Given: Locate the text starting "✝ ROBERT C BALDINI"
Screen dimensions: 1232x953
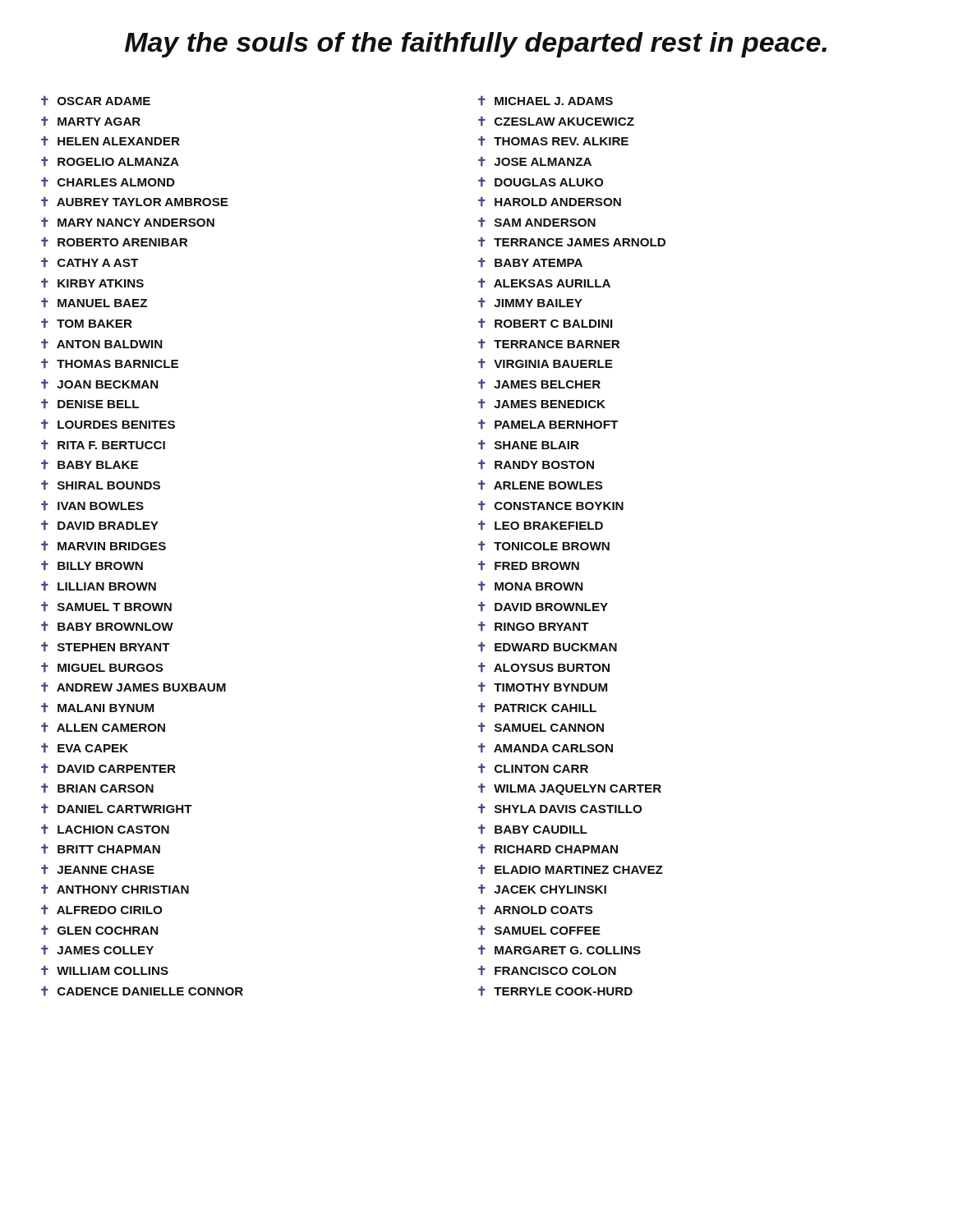Looking at the screenshot, I should (545, 323).
